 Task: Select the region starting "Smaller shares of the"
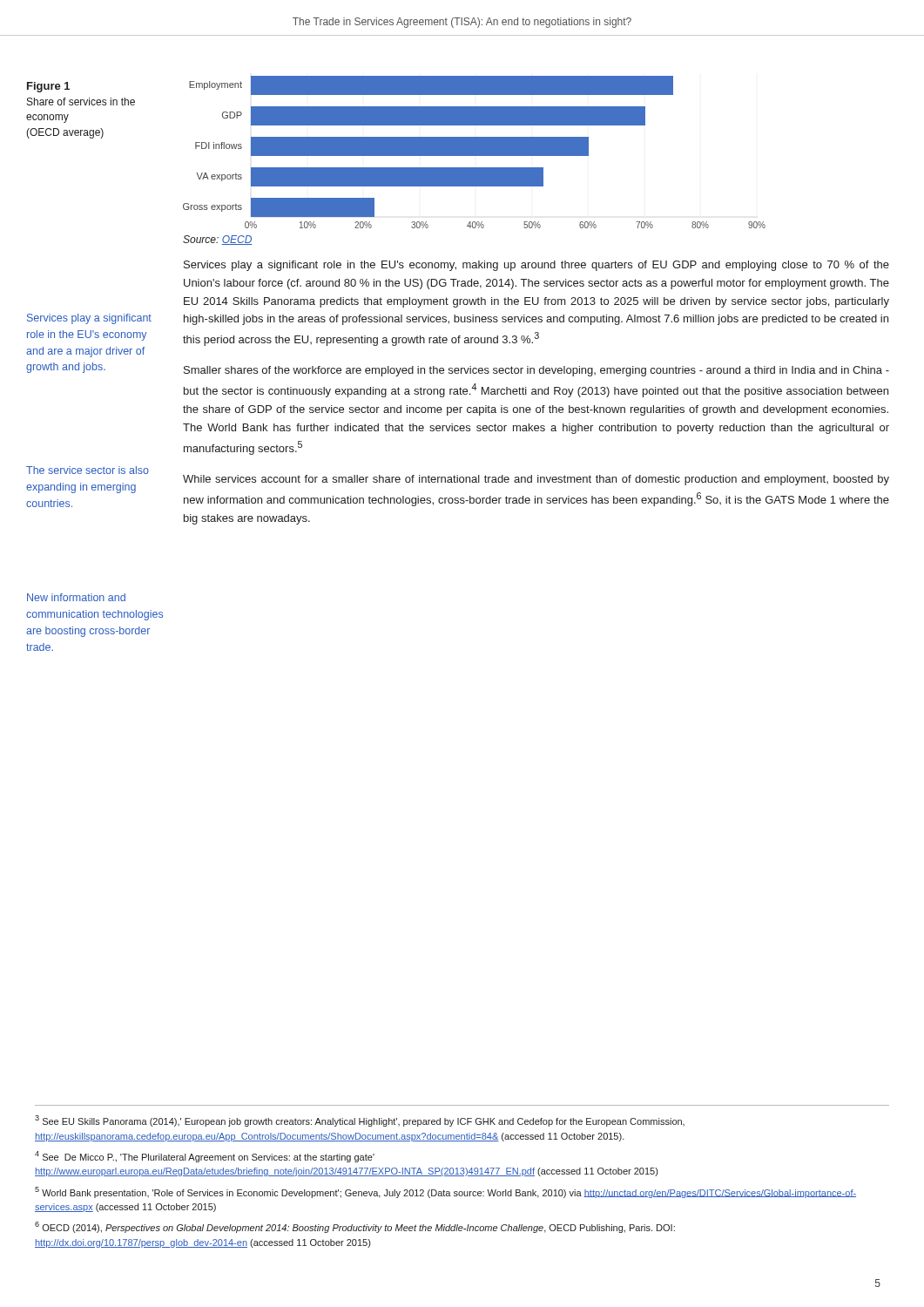tap(536, 409)
